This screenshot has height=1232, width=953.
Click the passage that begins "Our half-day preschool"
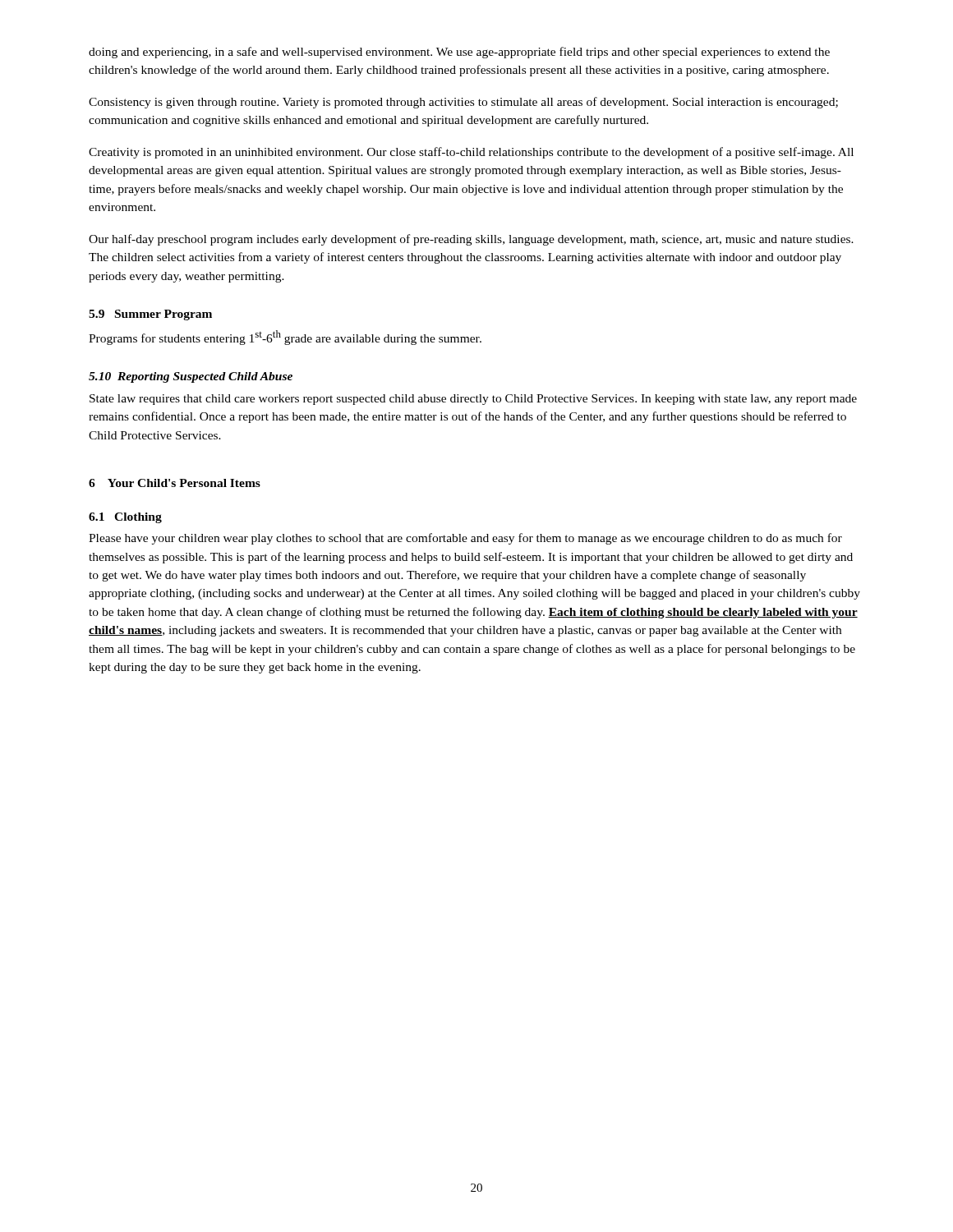pyautogui.click(x=471, y=257)
